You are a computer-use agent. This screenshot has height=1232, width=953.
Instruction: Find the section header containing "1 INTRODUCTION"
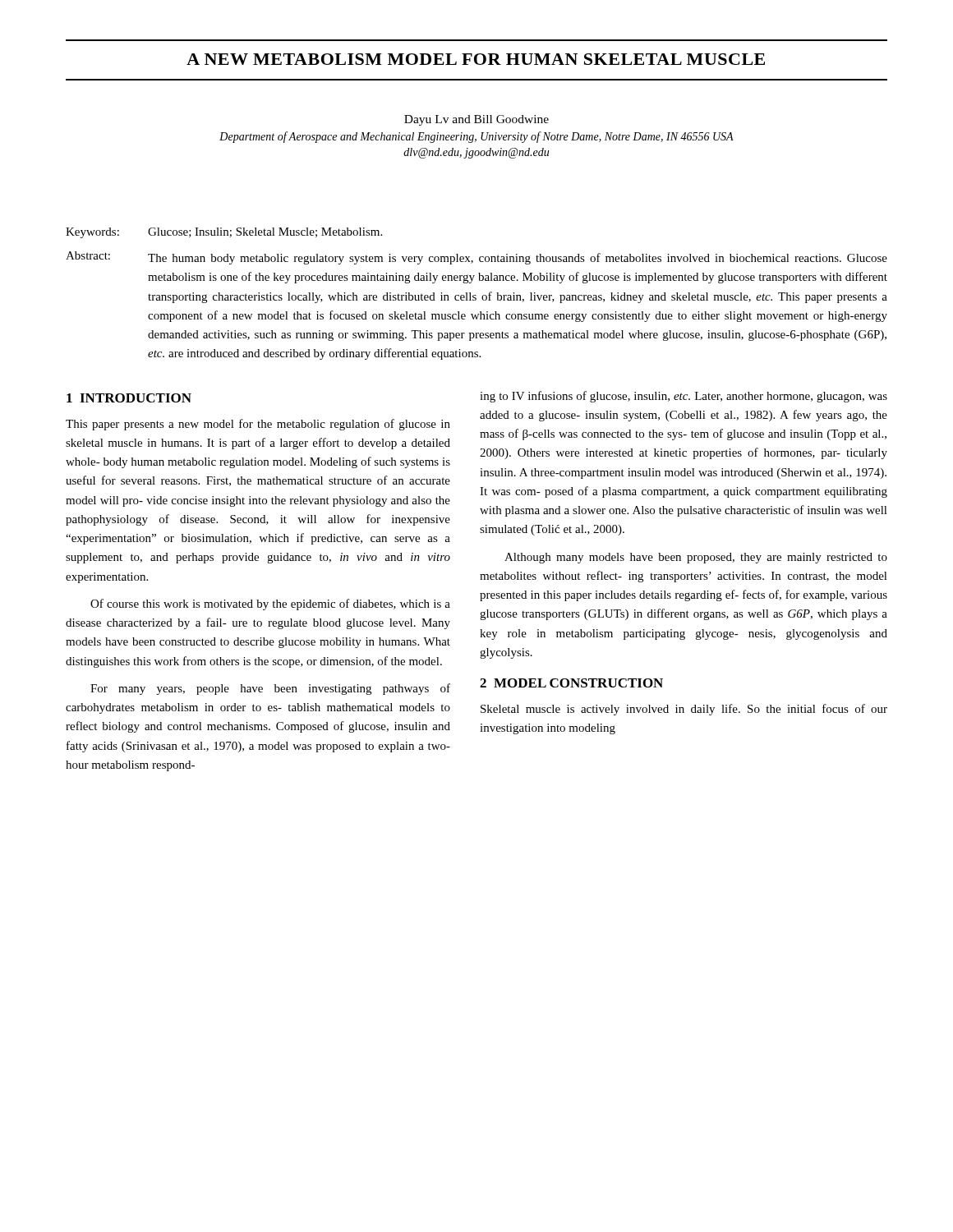click(x=129, y=398)
